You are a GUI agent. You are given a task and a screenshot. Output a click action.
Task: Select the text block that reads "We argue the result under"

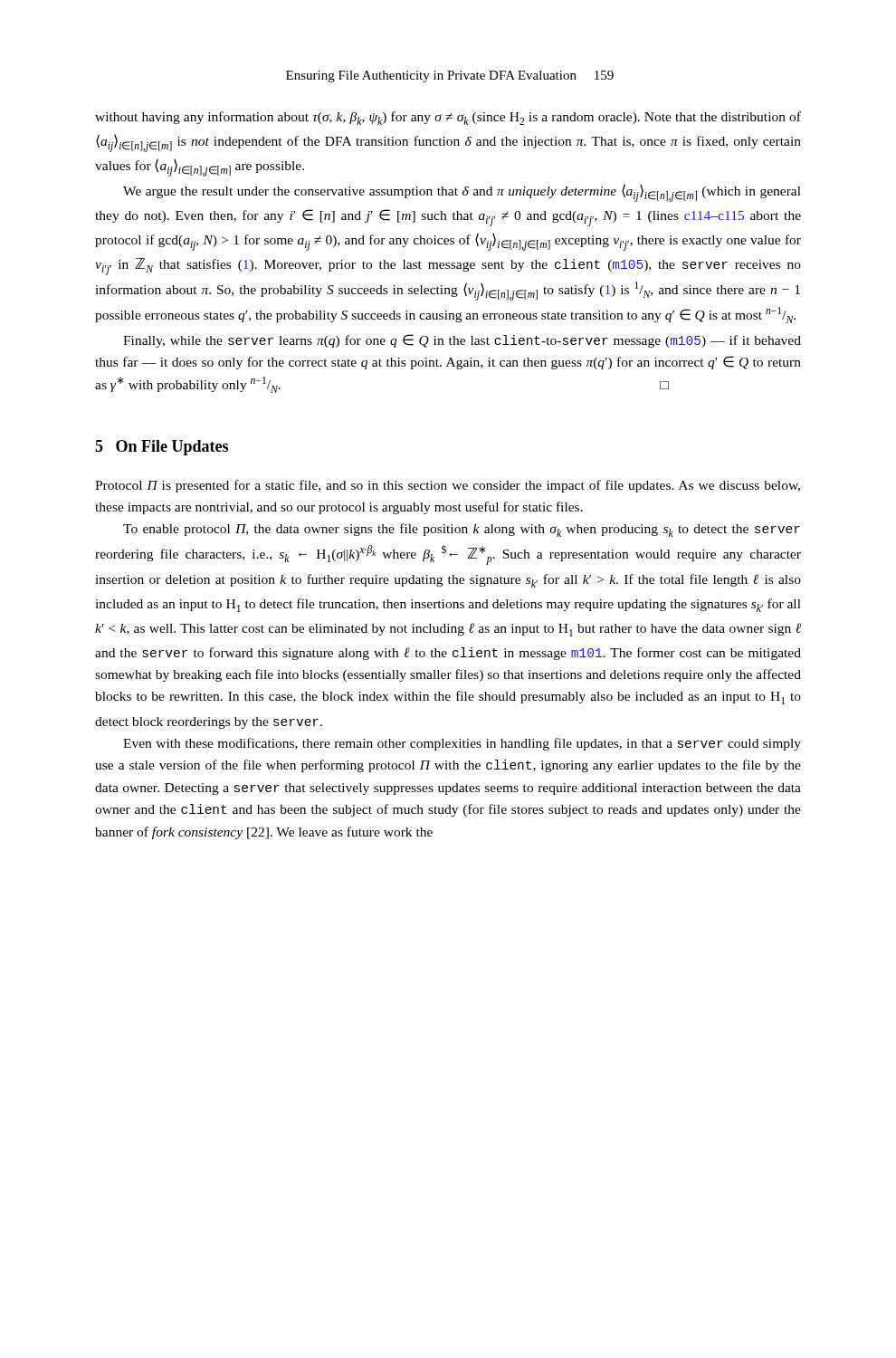coord(448,254)
